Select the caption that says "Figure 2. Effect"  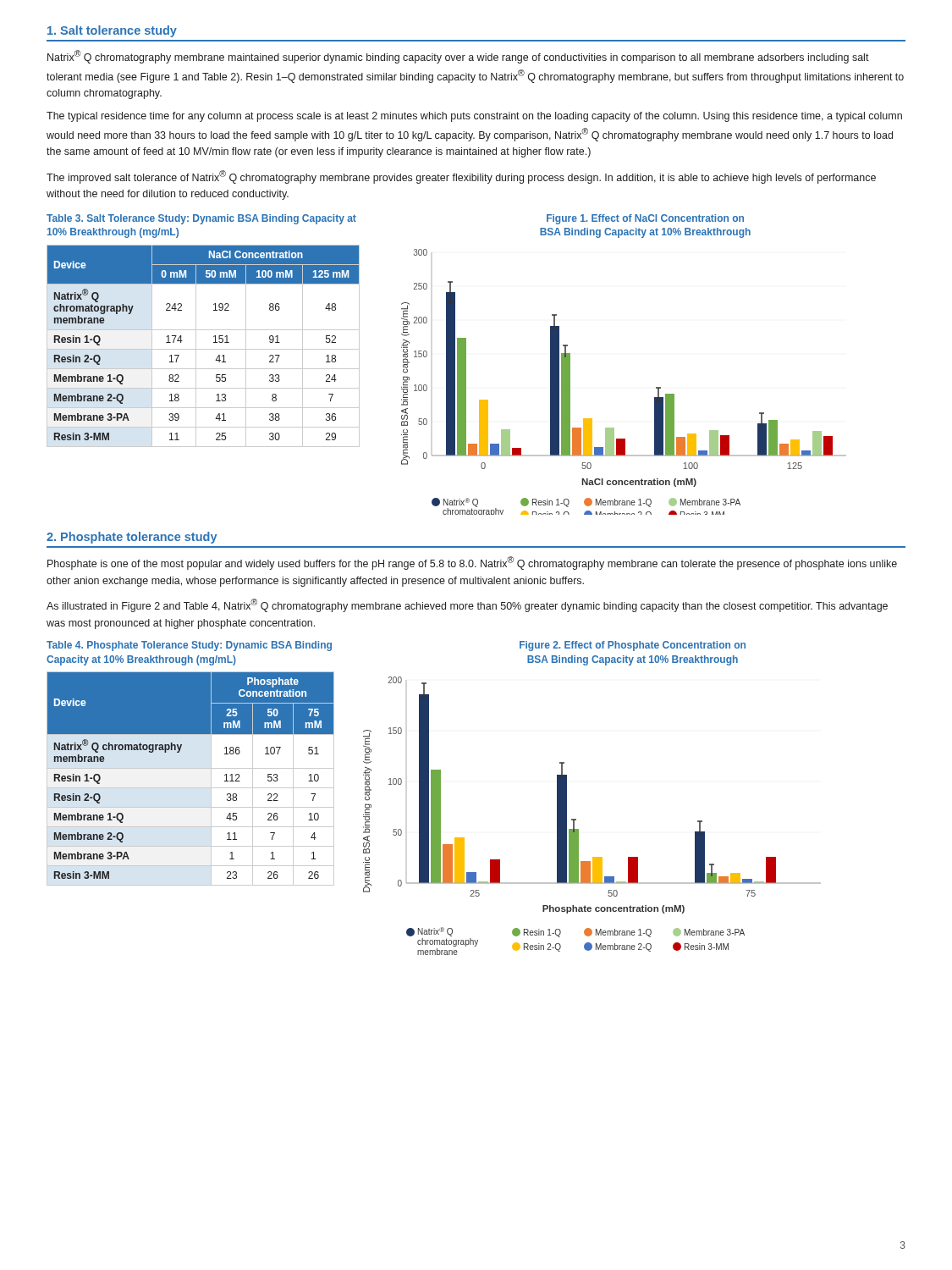[x=633, y=652]
